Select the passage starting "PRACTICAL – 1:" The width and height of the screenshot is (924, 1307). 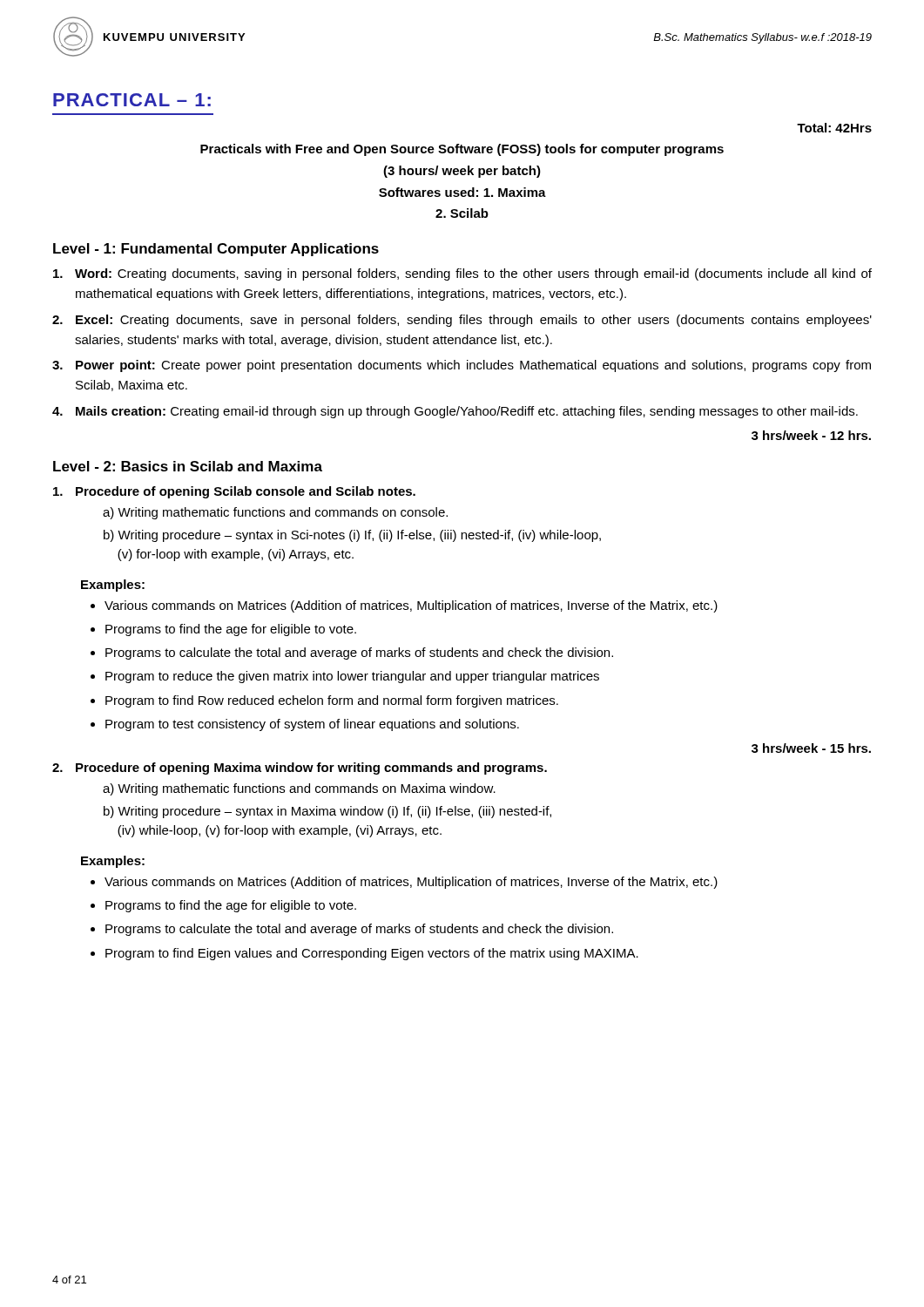pyautogui.click(x=133, y=102)
